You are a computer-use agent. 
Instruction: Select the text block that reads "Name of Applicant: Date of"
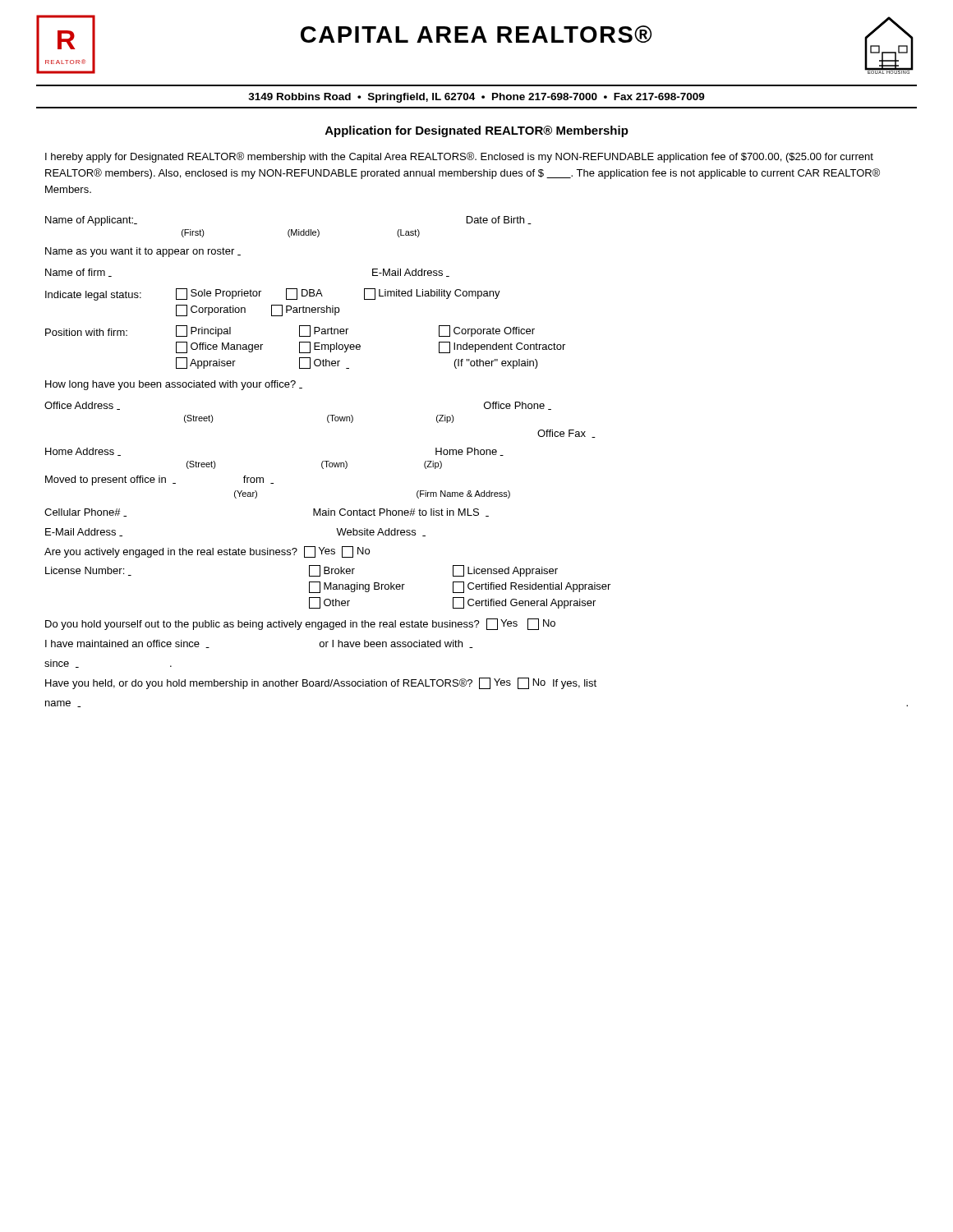[x=93, y=221]
